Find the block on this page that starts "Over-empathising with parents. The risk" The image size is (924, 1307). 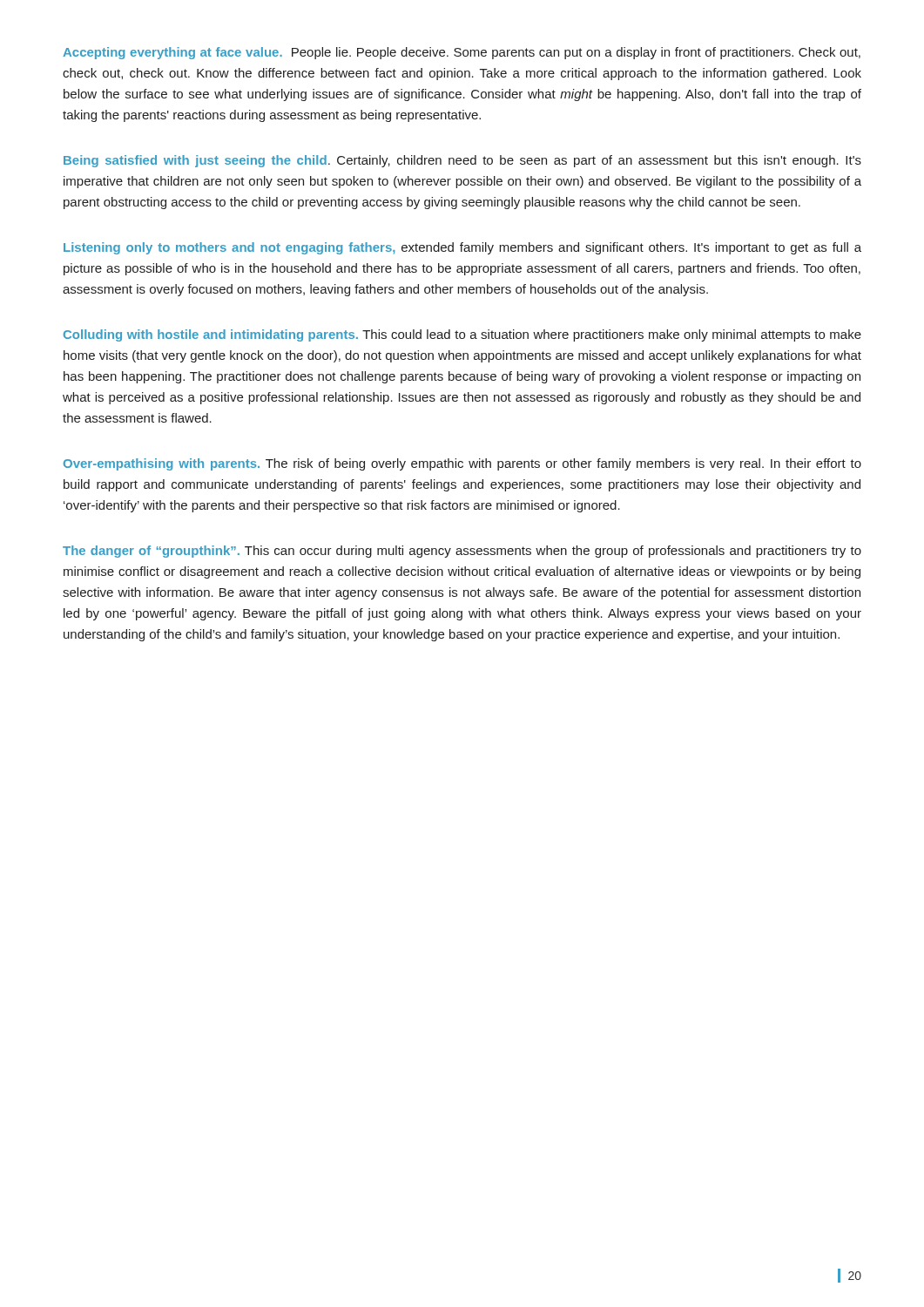[462, 484]
